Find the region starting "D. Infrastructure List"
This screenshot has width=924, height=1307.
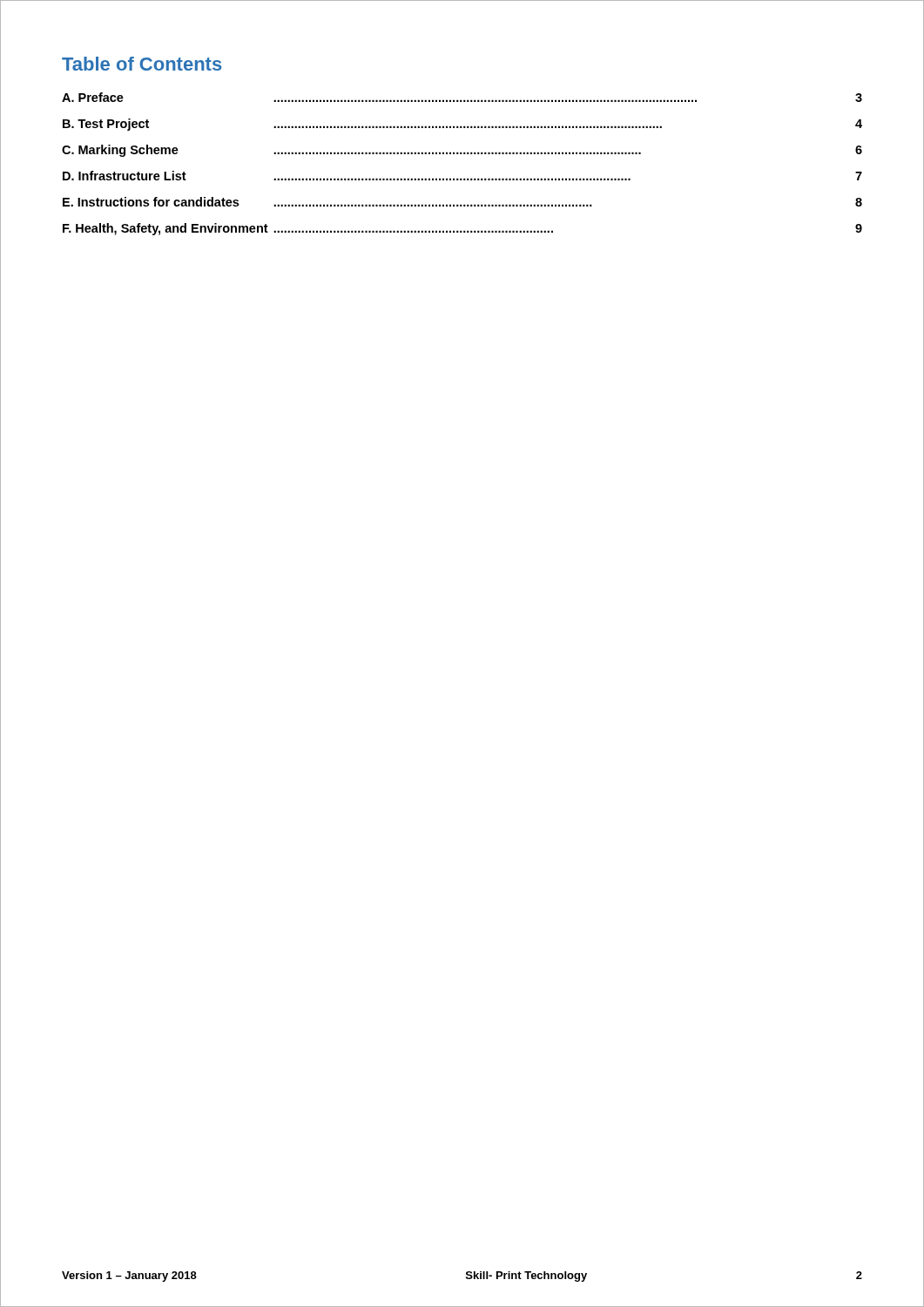pos(462,176)
